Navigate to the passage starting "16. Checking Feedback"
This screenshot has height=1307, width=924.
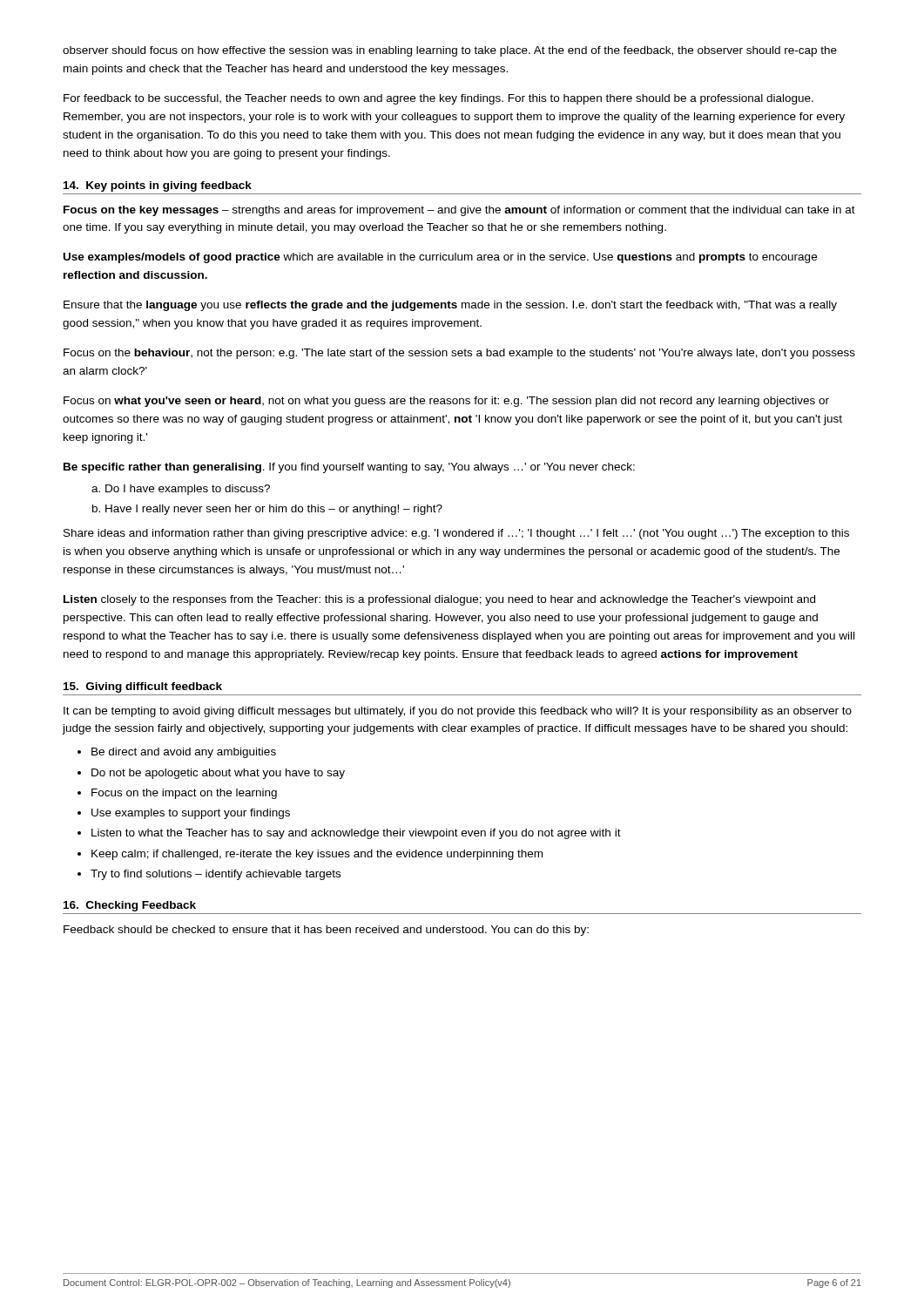pos(129,905)
